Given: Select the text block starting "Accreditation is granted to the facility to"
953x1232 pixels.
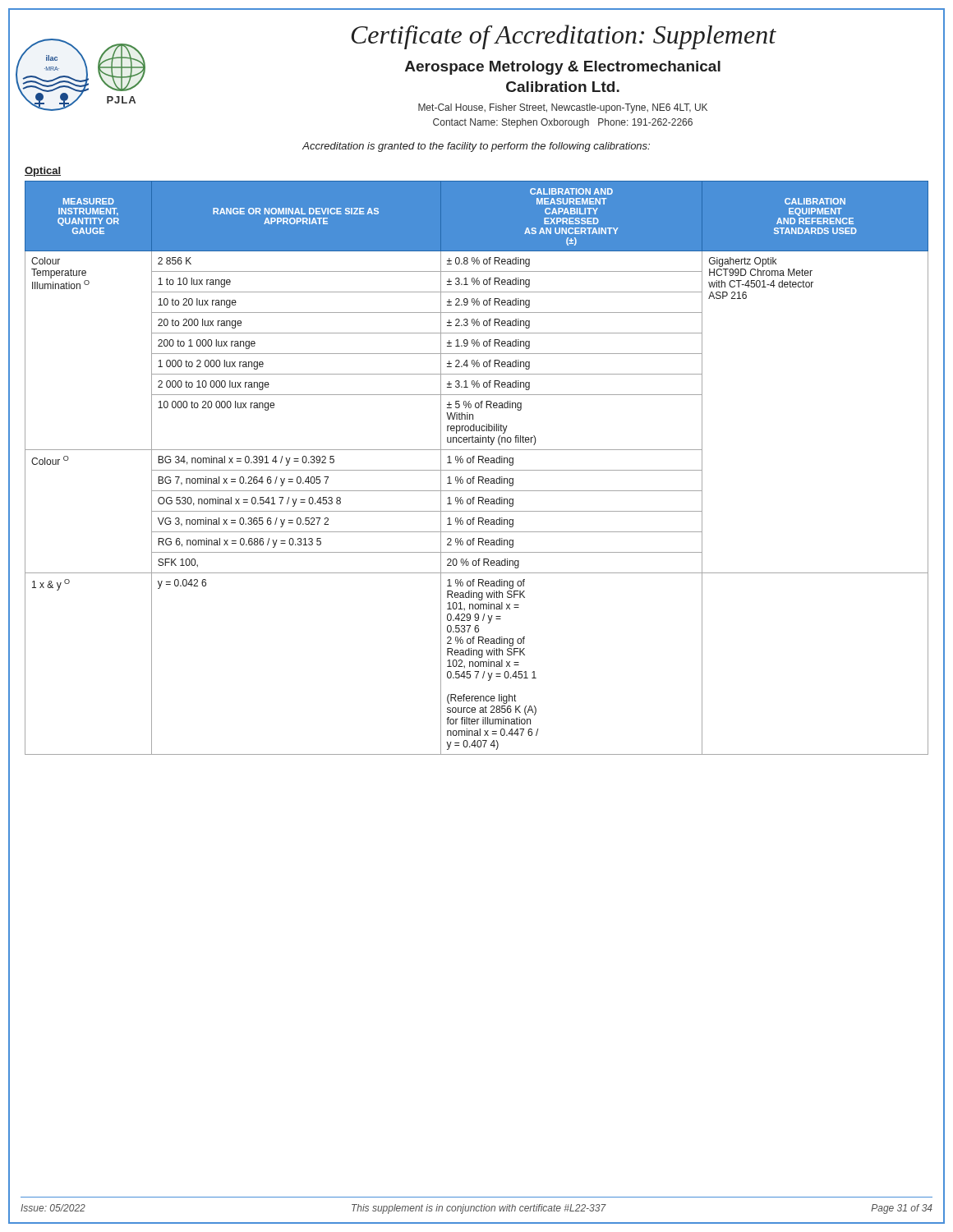Looking at the screenshot, I should tap(476, 146).
